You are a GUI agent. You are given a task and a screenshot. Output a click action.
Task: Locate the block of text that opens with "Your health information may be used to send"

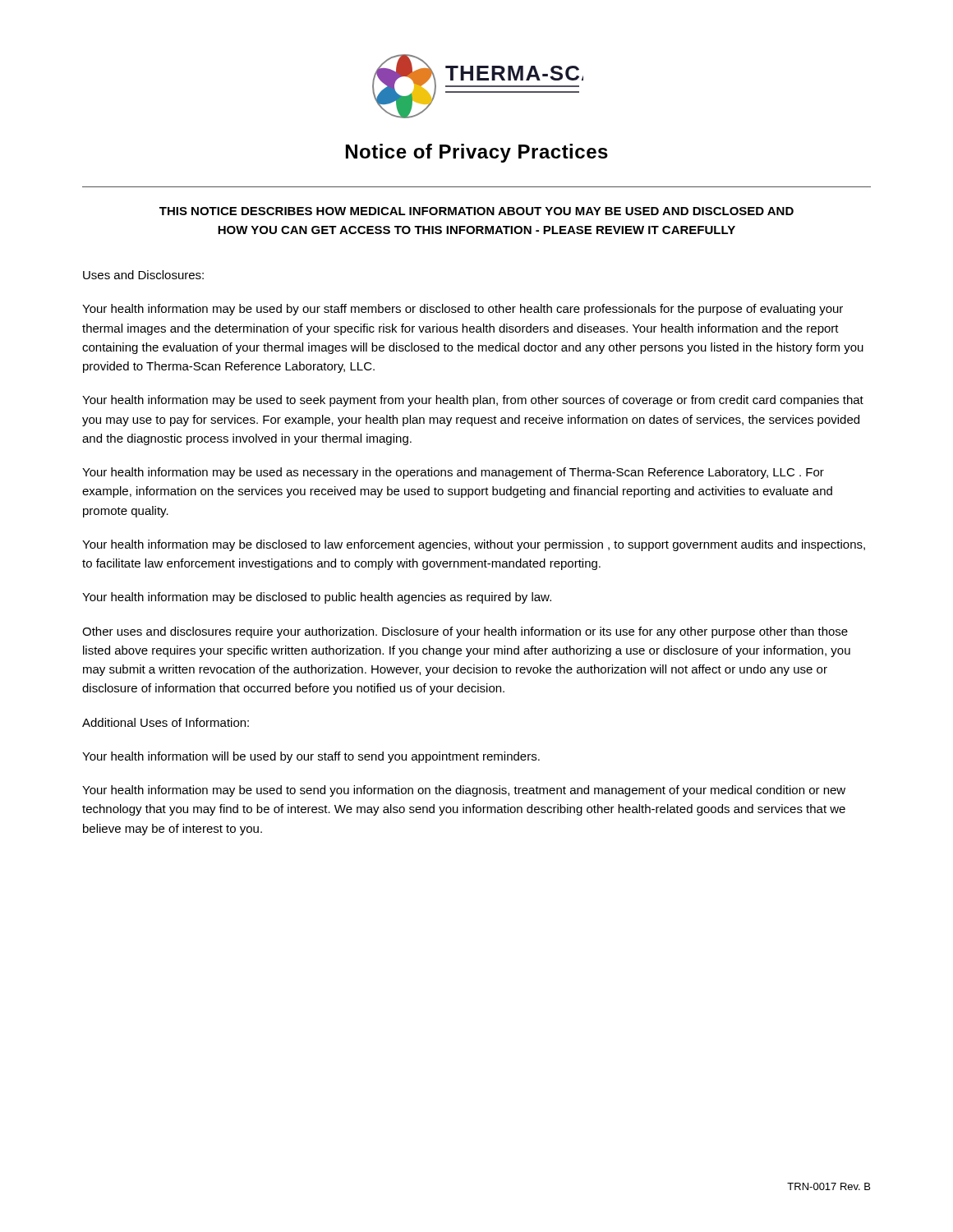click(x=464, y=809)
